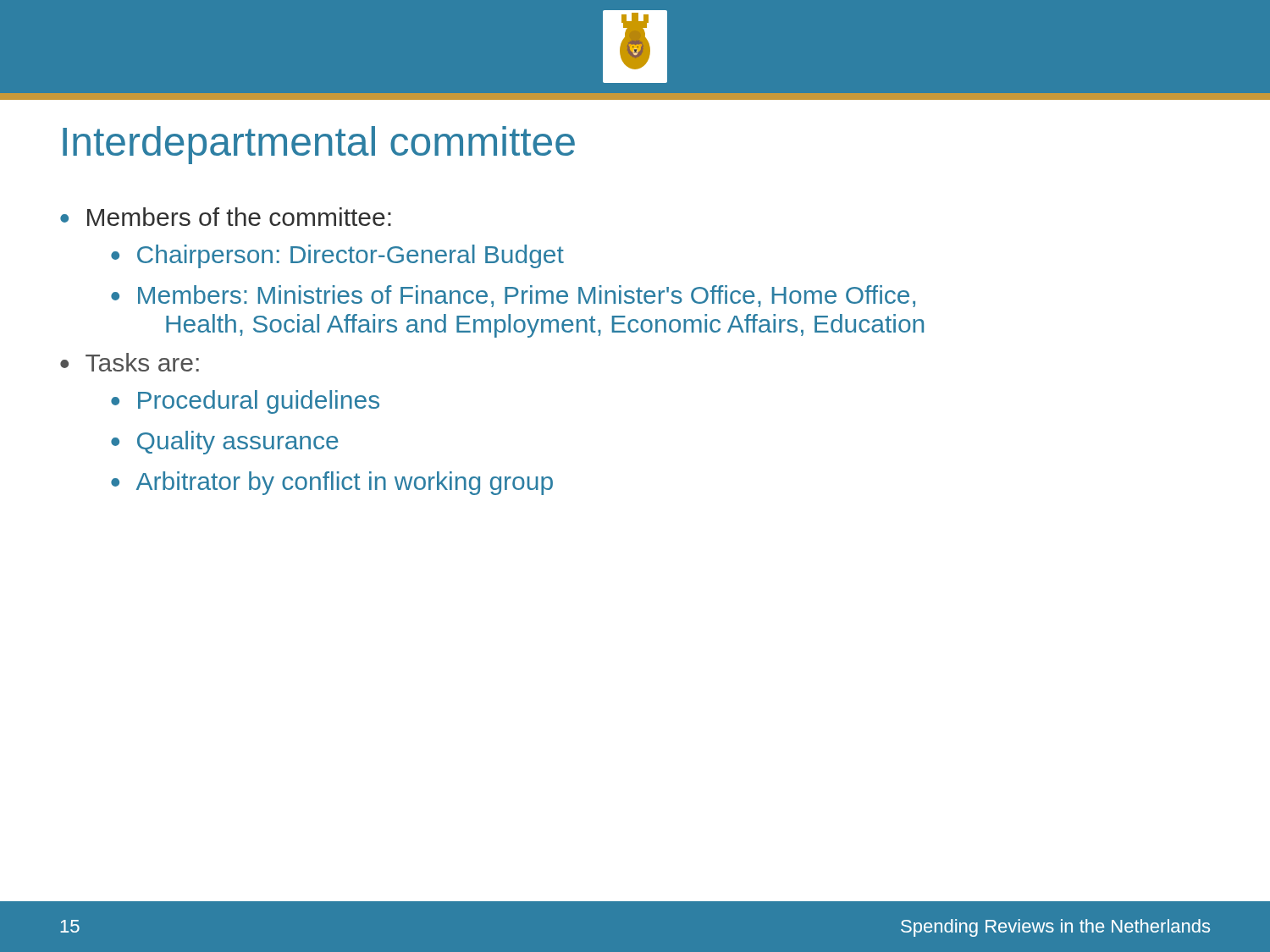Point to the block beginning "• Arbitrator by conflict in"
The width and height of the screenshot is (1270, 952).
click(x=332, y=482)
